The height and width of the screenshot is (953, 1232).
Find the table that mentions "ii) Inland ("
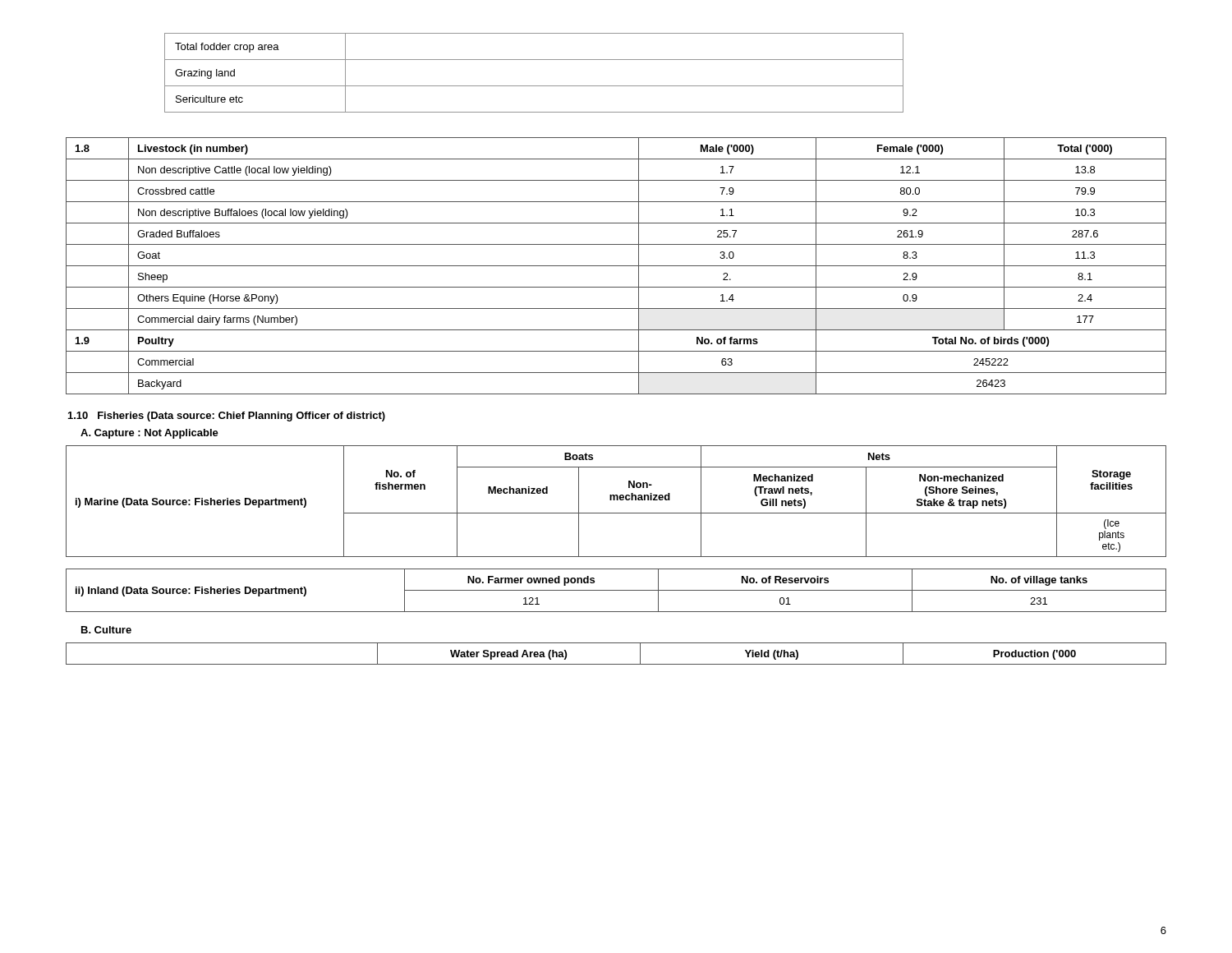(x=616, y=590)
